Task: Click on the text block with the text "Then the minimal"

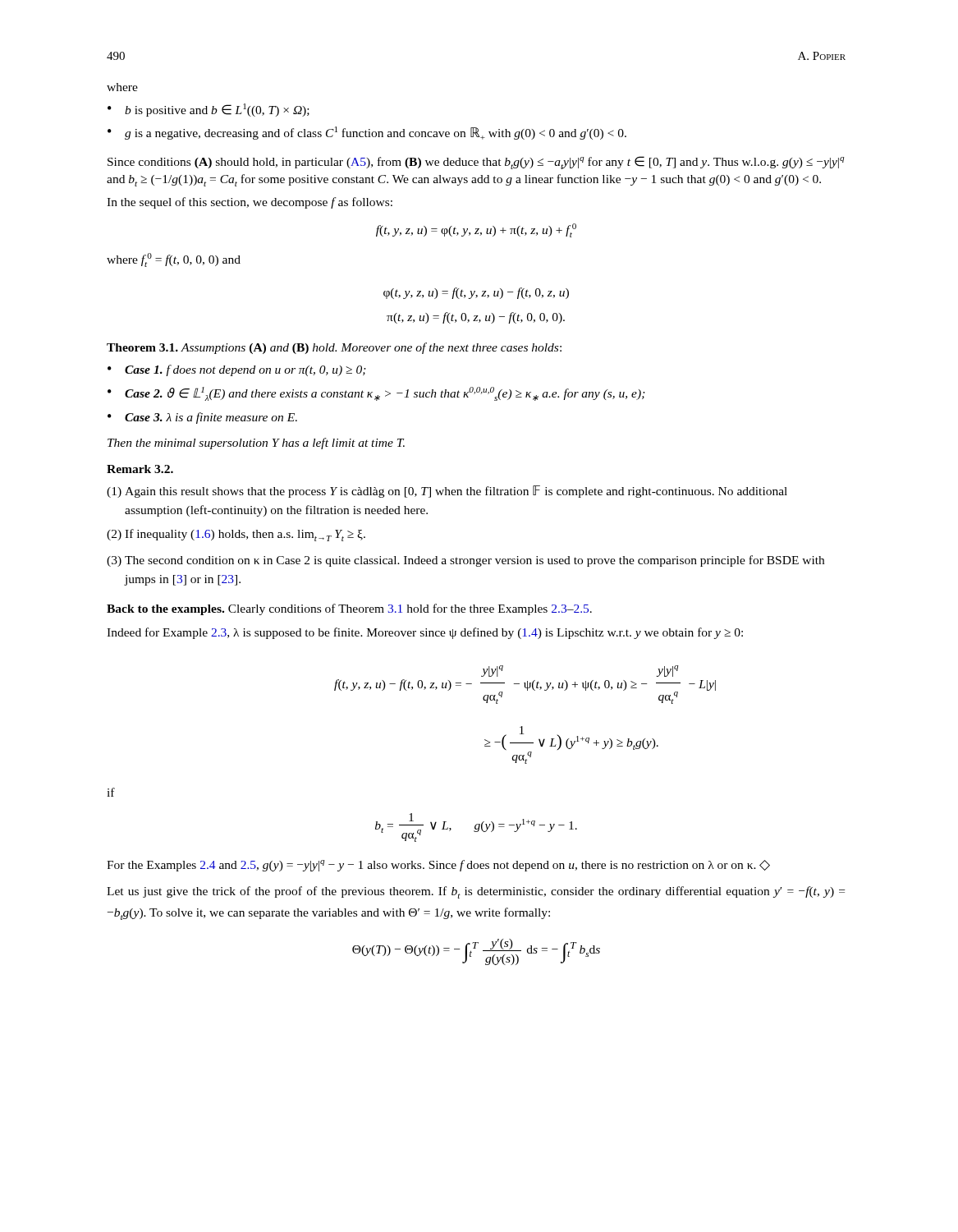Action: point(256,442)
